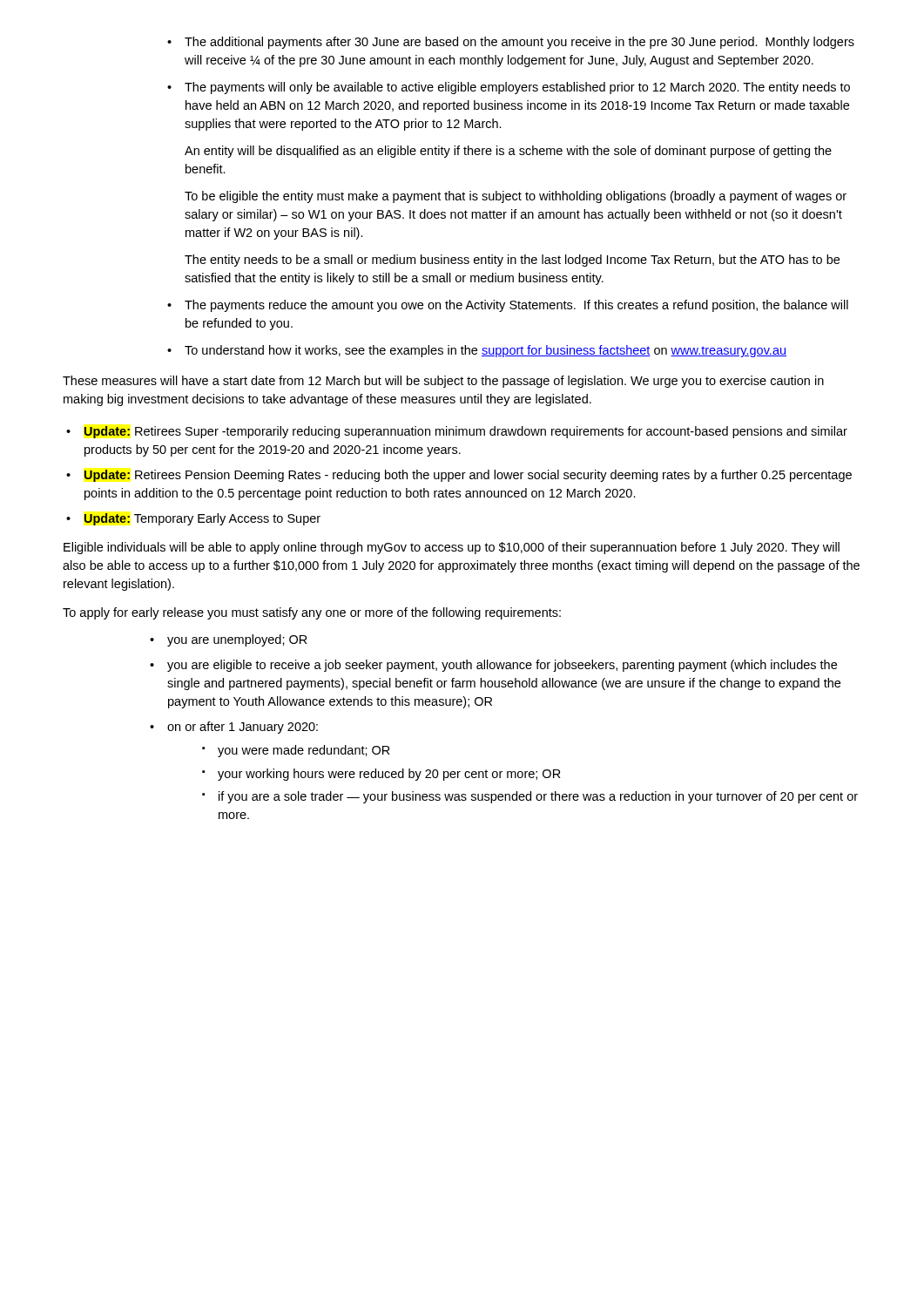Screen dimensions: 1307x924
Task: Where is the passage that starts "To be eligible the entity must"?
Action: [516, 214]
